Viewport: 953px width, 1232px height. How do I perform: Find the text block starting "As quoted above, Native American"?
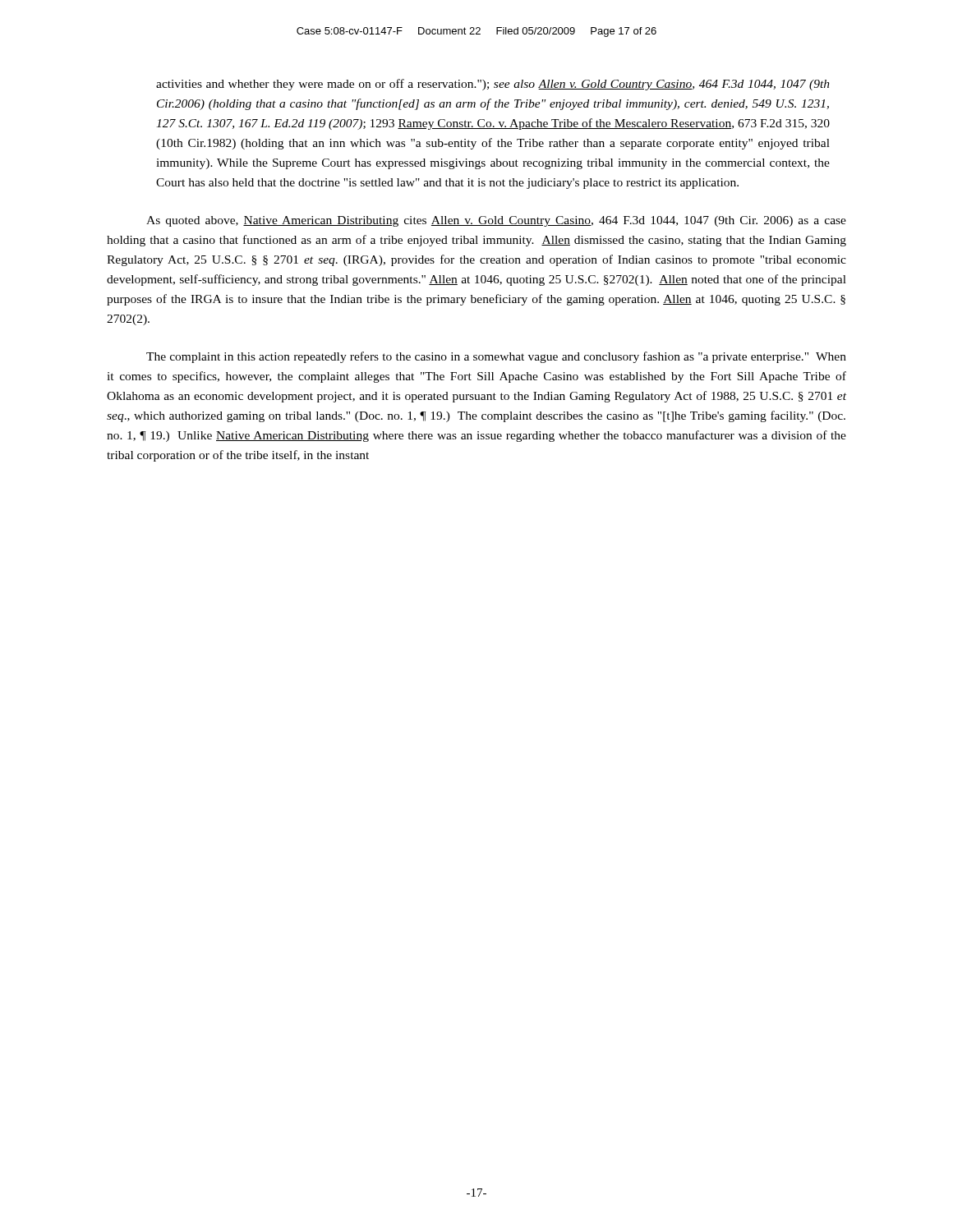[x=476, y=269]
